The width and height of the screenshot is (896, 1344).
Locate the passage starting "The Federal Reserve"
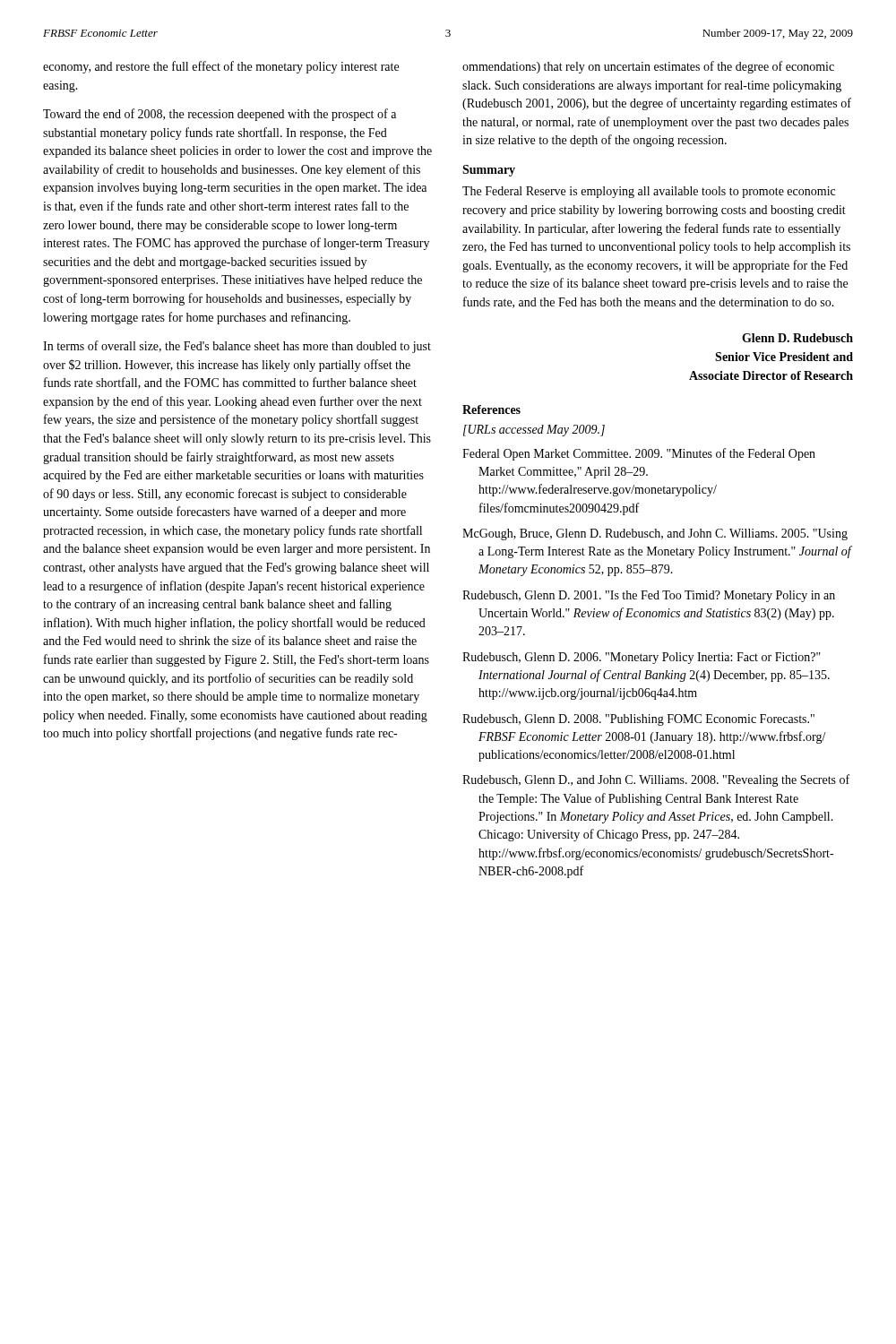click(658, 248)
